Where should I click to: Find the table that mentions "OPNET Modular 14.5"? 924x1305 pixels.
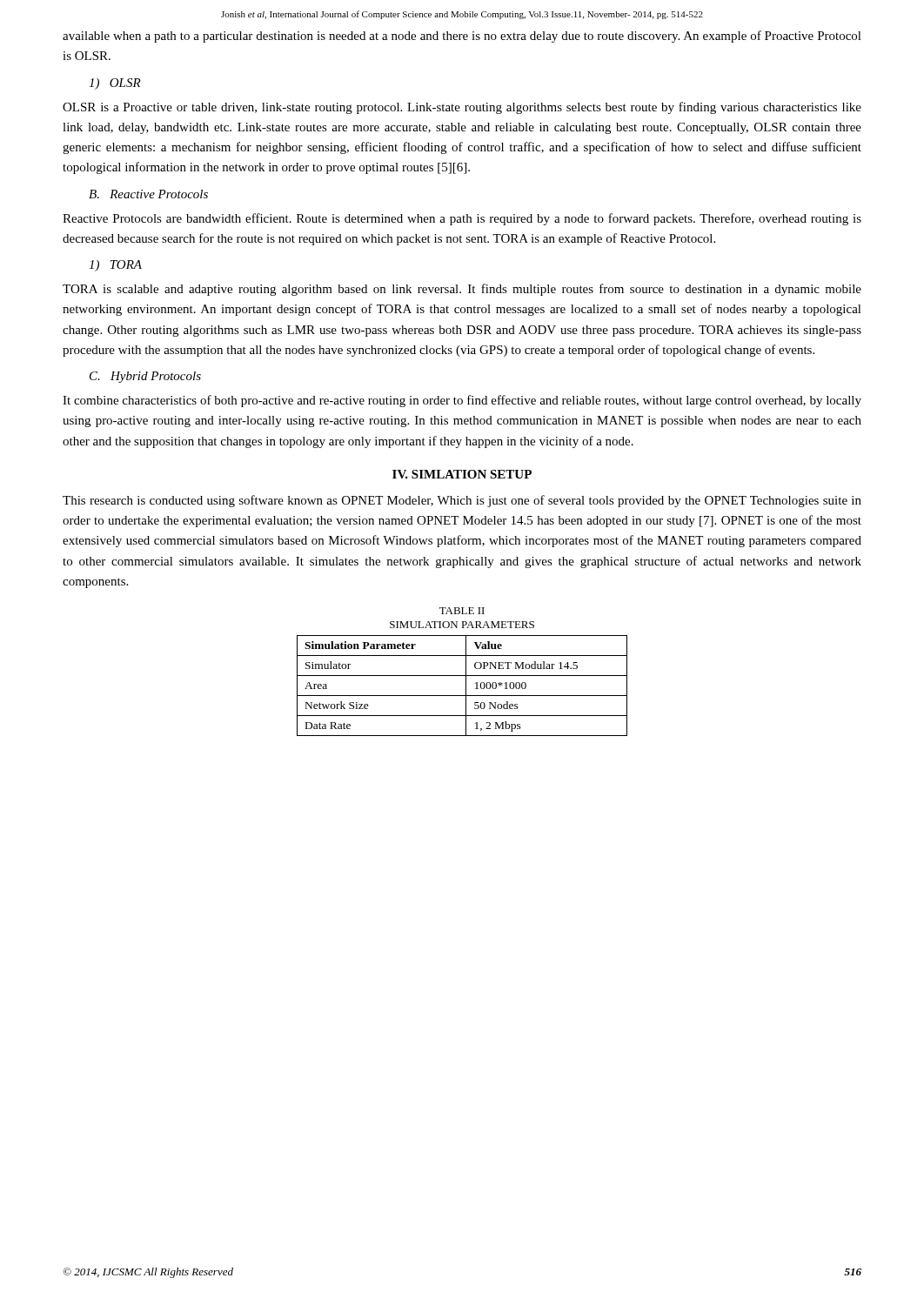tap(462, 686)
